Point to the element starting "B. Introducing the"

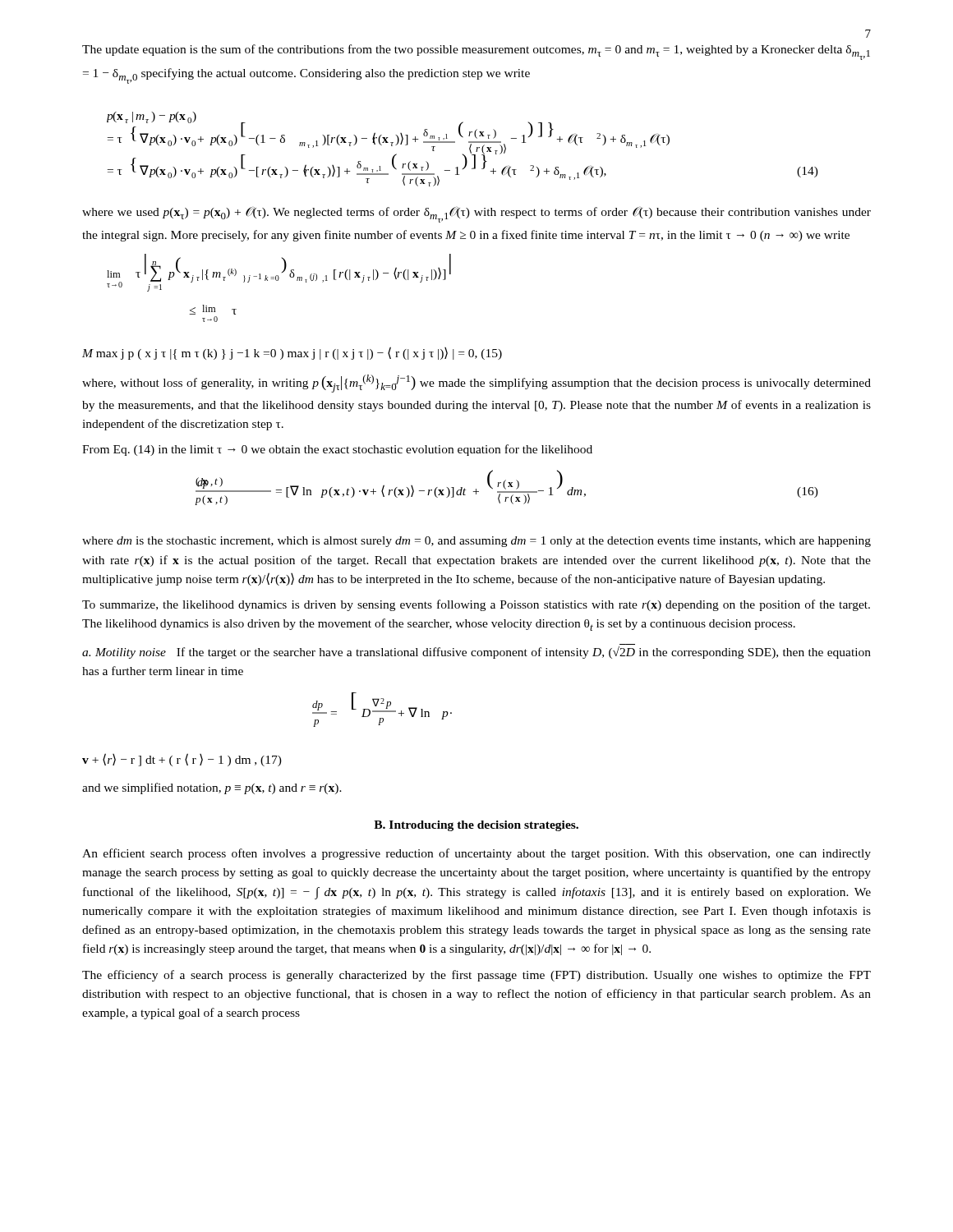(476, 824)
